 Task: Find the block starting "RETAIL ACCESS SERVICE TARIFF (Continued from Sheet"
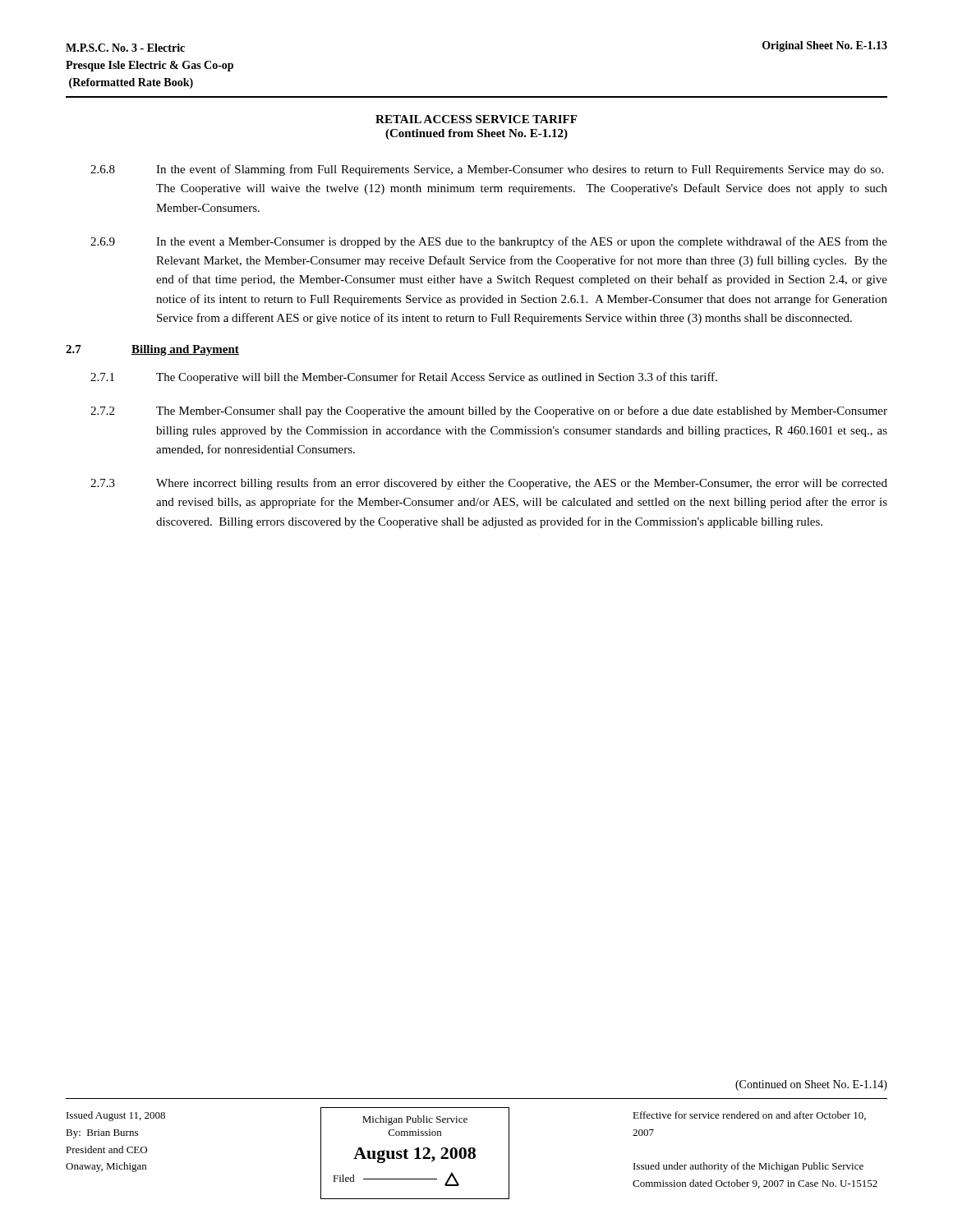click(x=476, y=126)
